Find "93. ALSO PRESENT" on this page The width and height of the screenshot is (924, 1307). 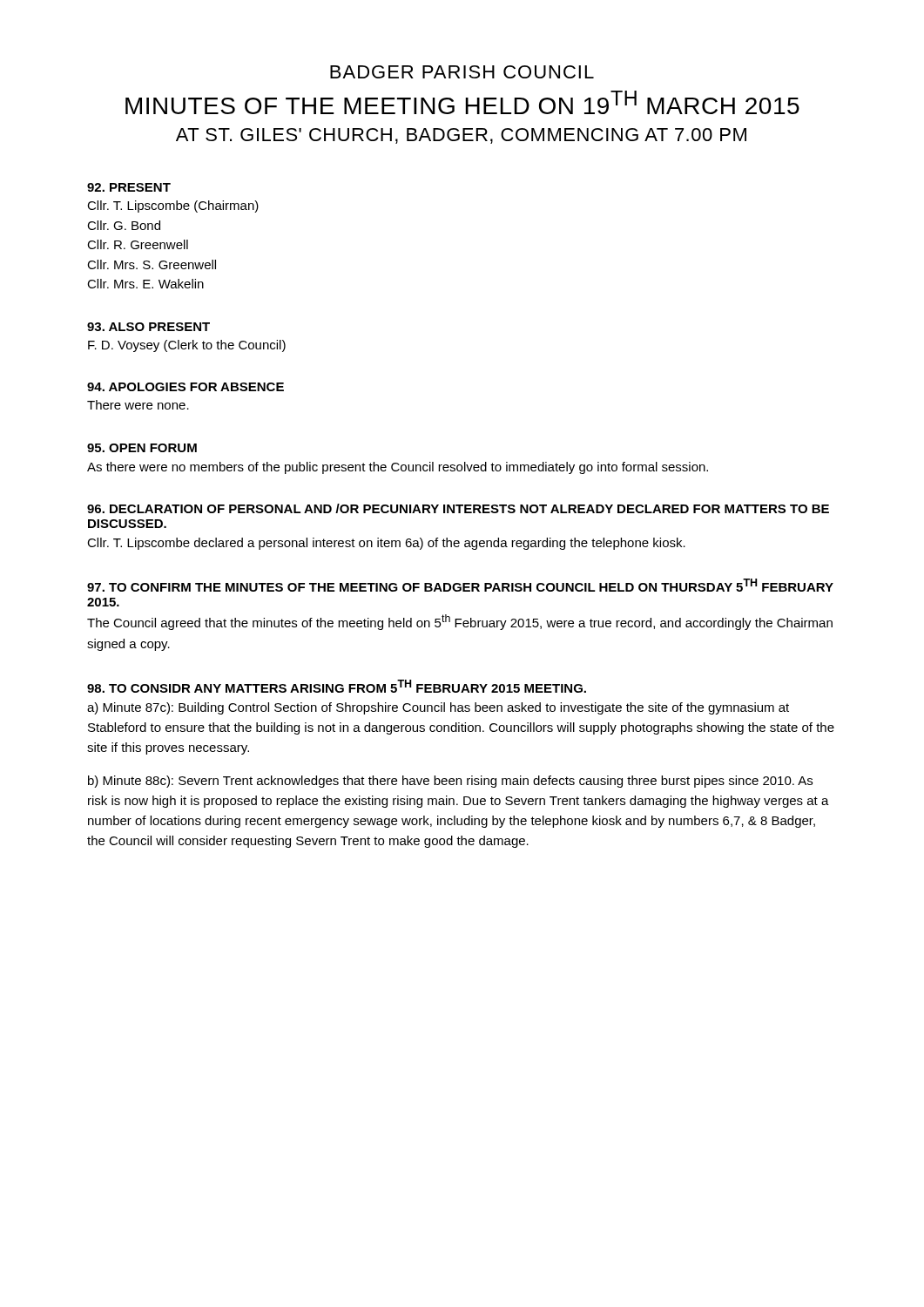click(149, 326)
